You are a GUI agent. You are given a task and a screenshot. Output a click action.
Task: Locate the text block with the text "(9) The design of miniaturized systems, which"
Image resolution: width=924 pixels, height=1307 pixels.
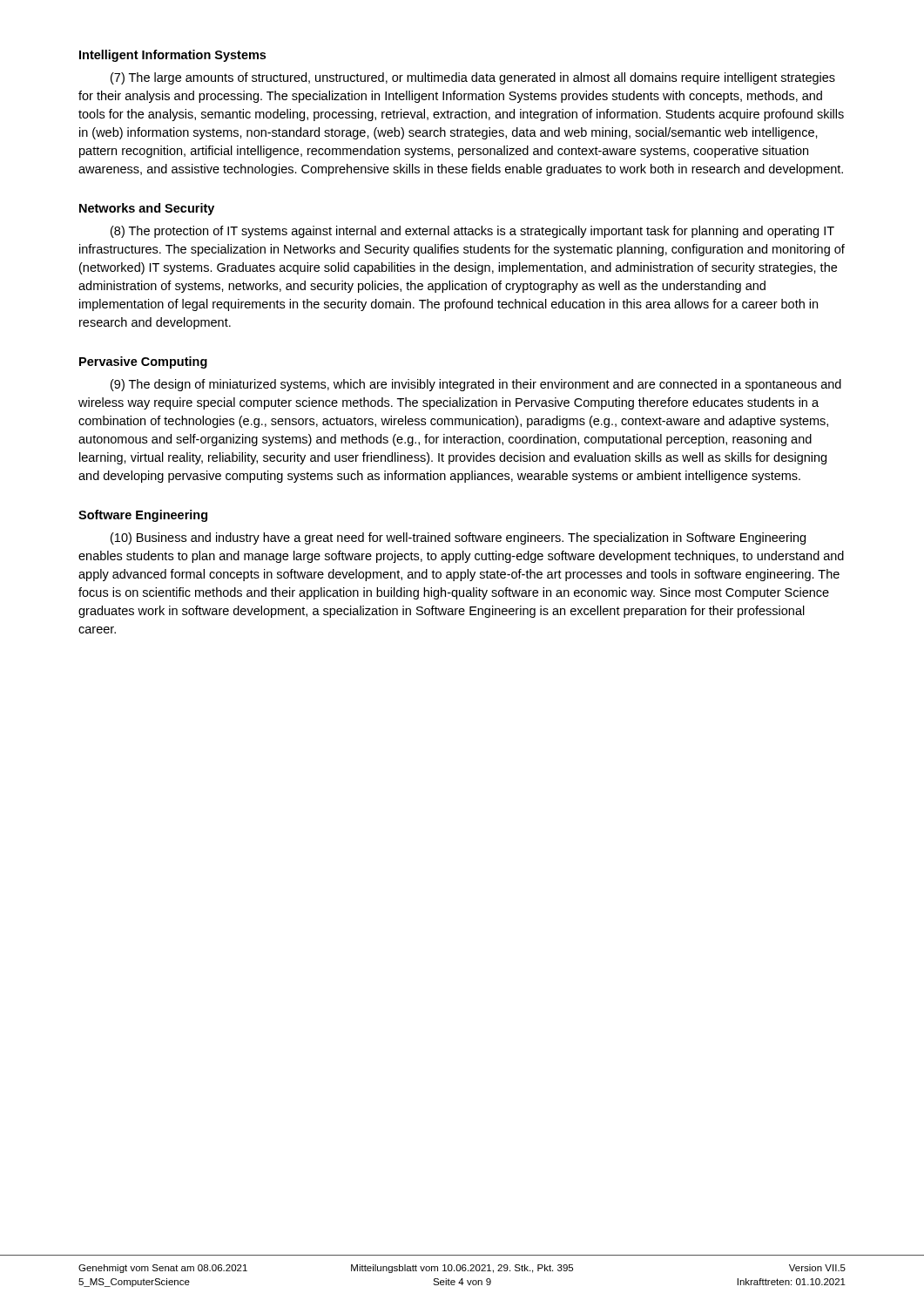pyautogui.click(x=462, y=431)
